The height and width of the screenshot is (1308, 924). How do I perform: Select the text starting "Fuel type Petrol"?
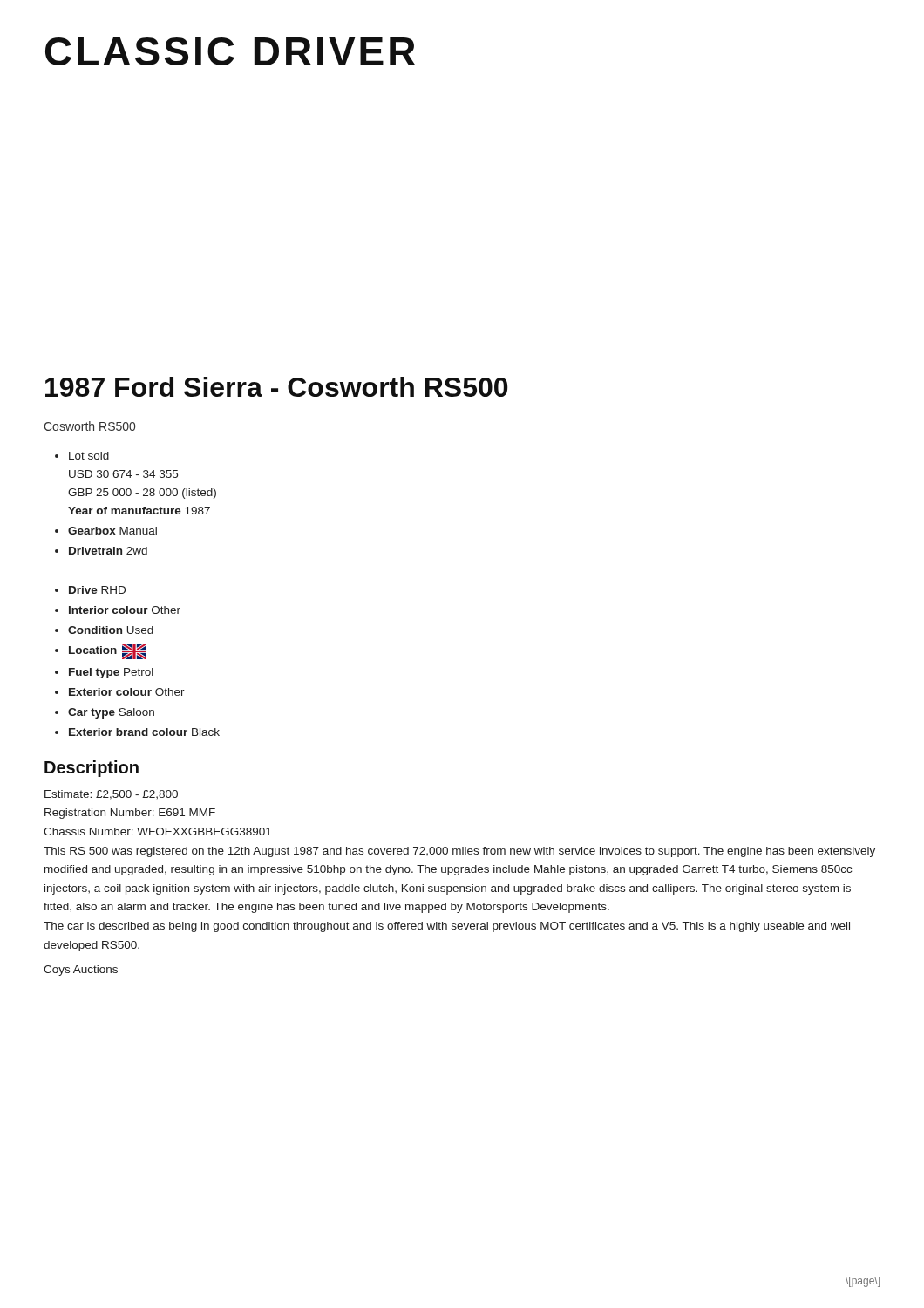[x=111, y=673]
